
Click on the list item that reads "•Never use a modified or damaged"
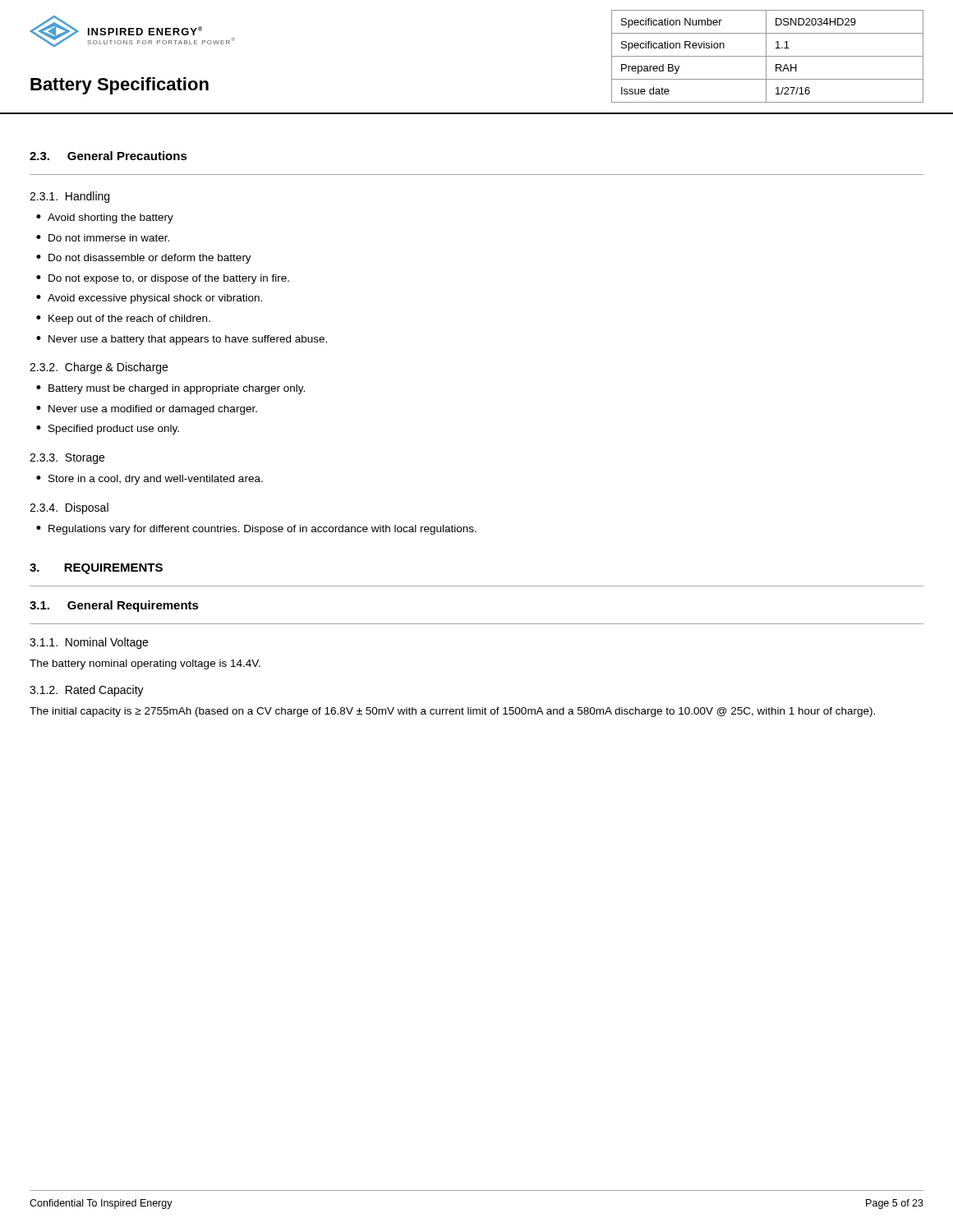[144, 409]
